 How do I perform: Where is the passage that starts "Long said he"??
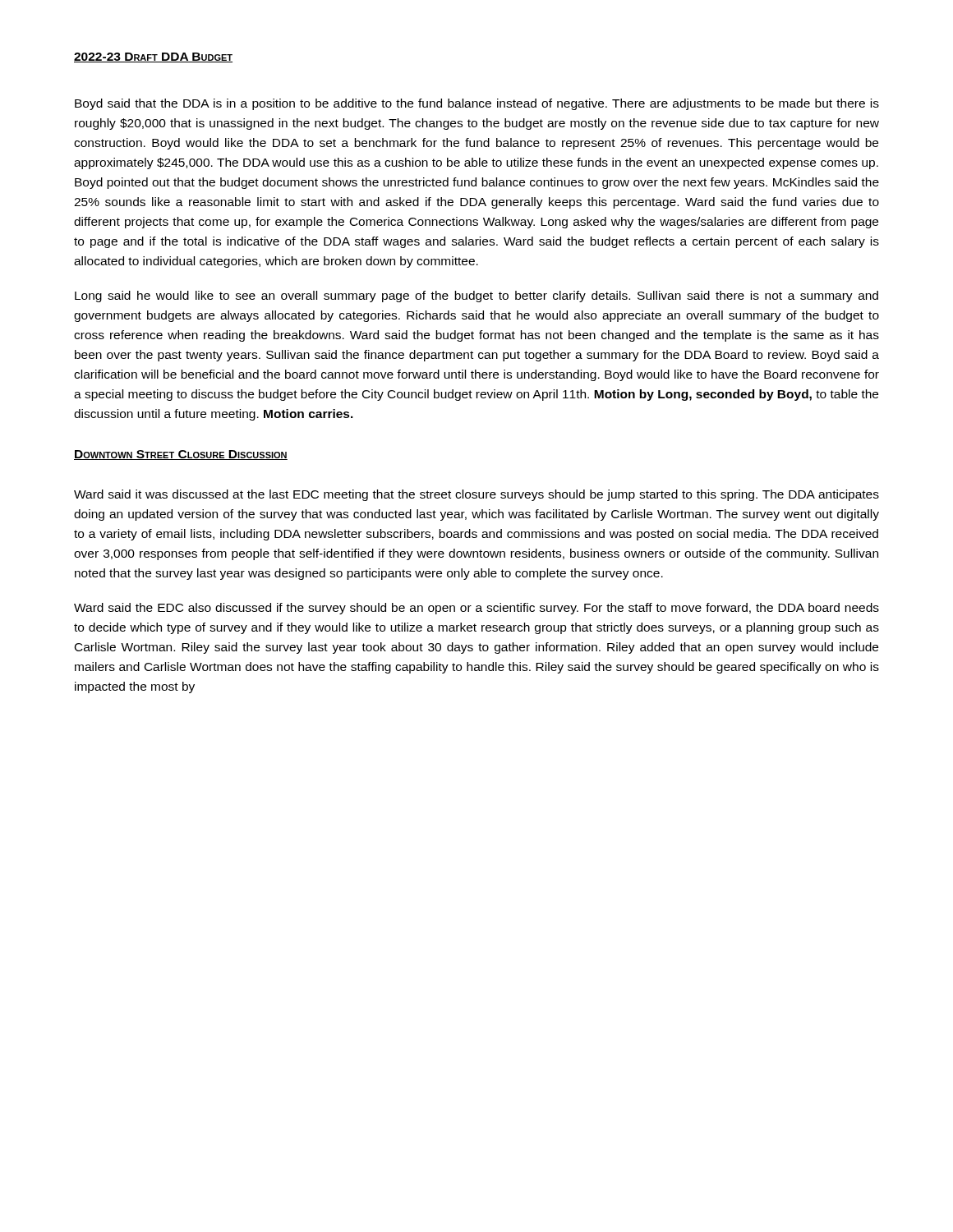click(x=476, y=355)
